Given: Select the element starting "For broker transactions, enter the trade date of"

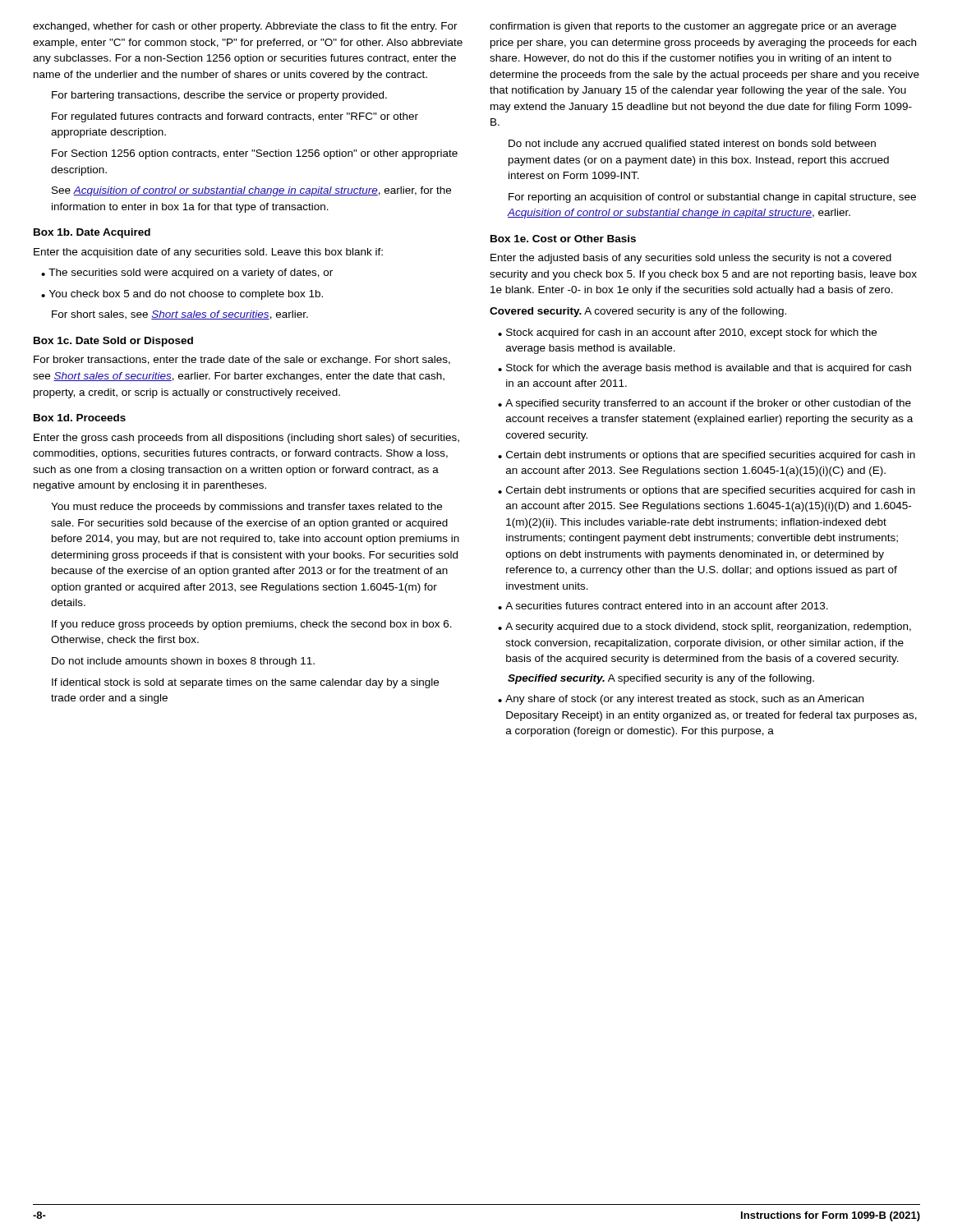Looking at the screenshot, I should (248, 376).
